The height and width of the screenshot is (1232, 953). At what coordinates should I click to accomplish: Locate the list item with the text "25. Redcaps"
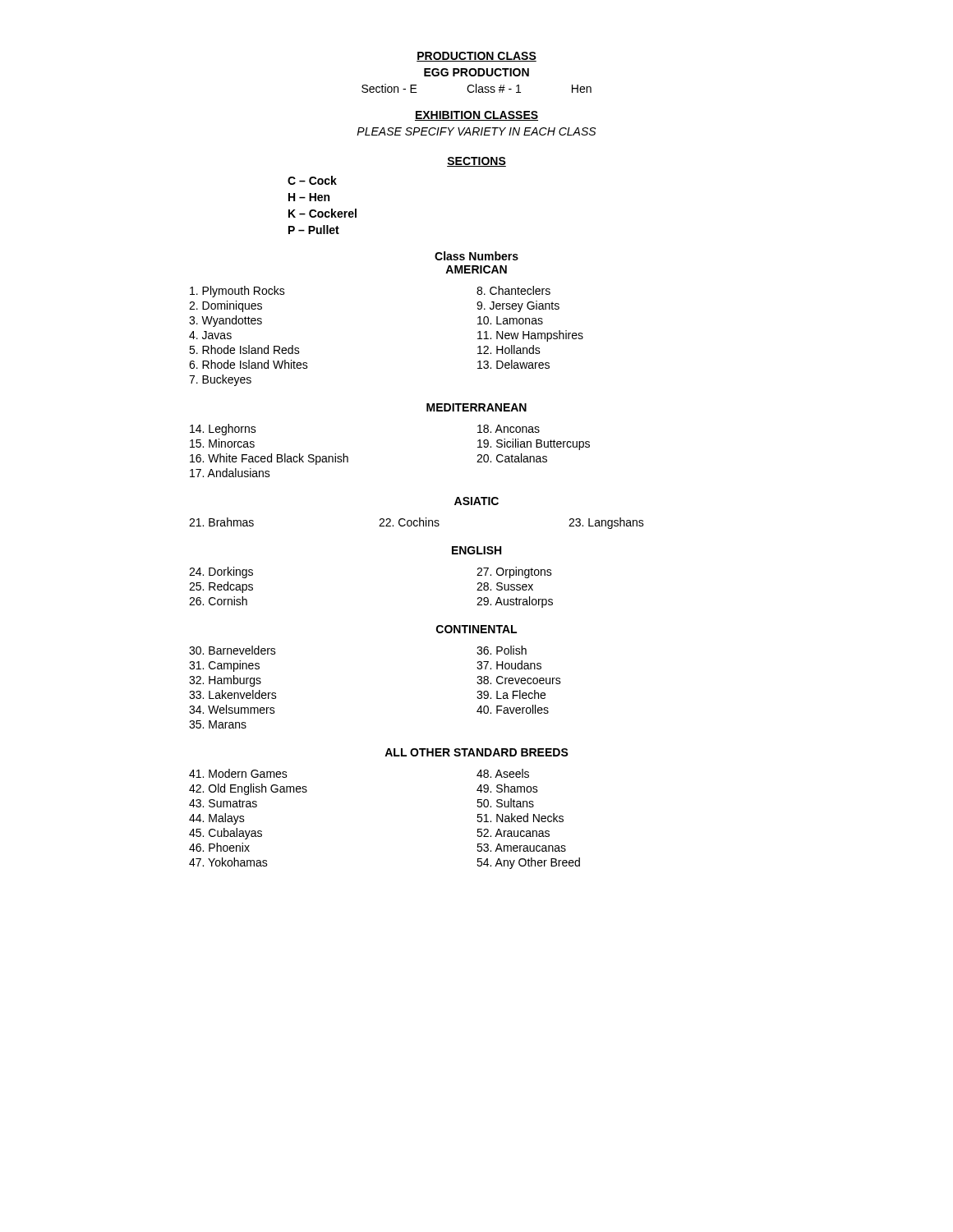tap(221, 586)
